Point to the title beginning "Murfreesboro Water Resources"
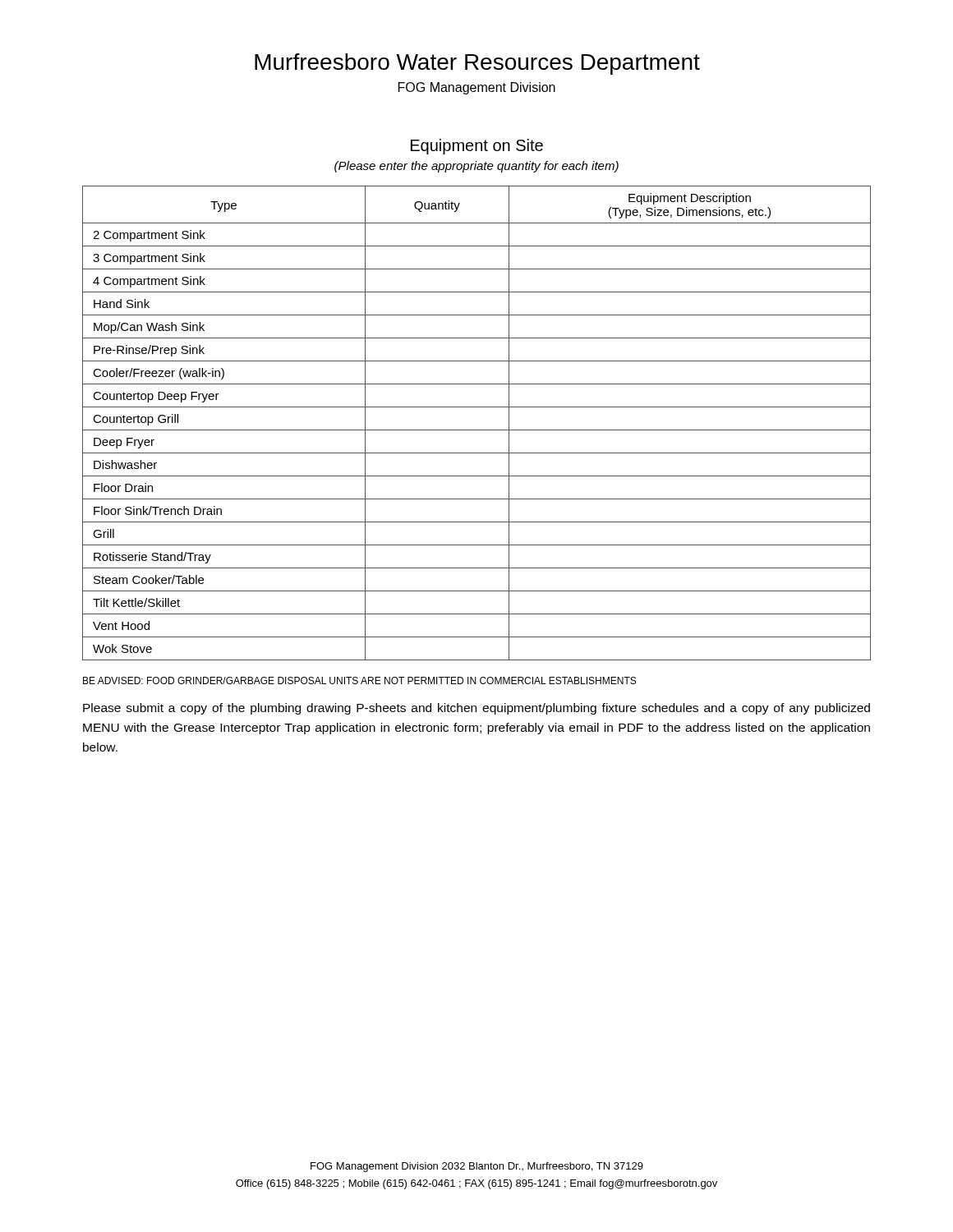This screenshot has width=953, height=1232. pyautogui.click(x=476, y=62)
